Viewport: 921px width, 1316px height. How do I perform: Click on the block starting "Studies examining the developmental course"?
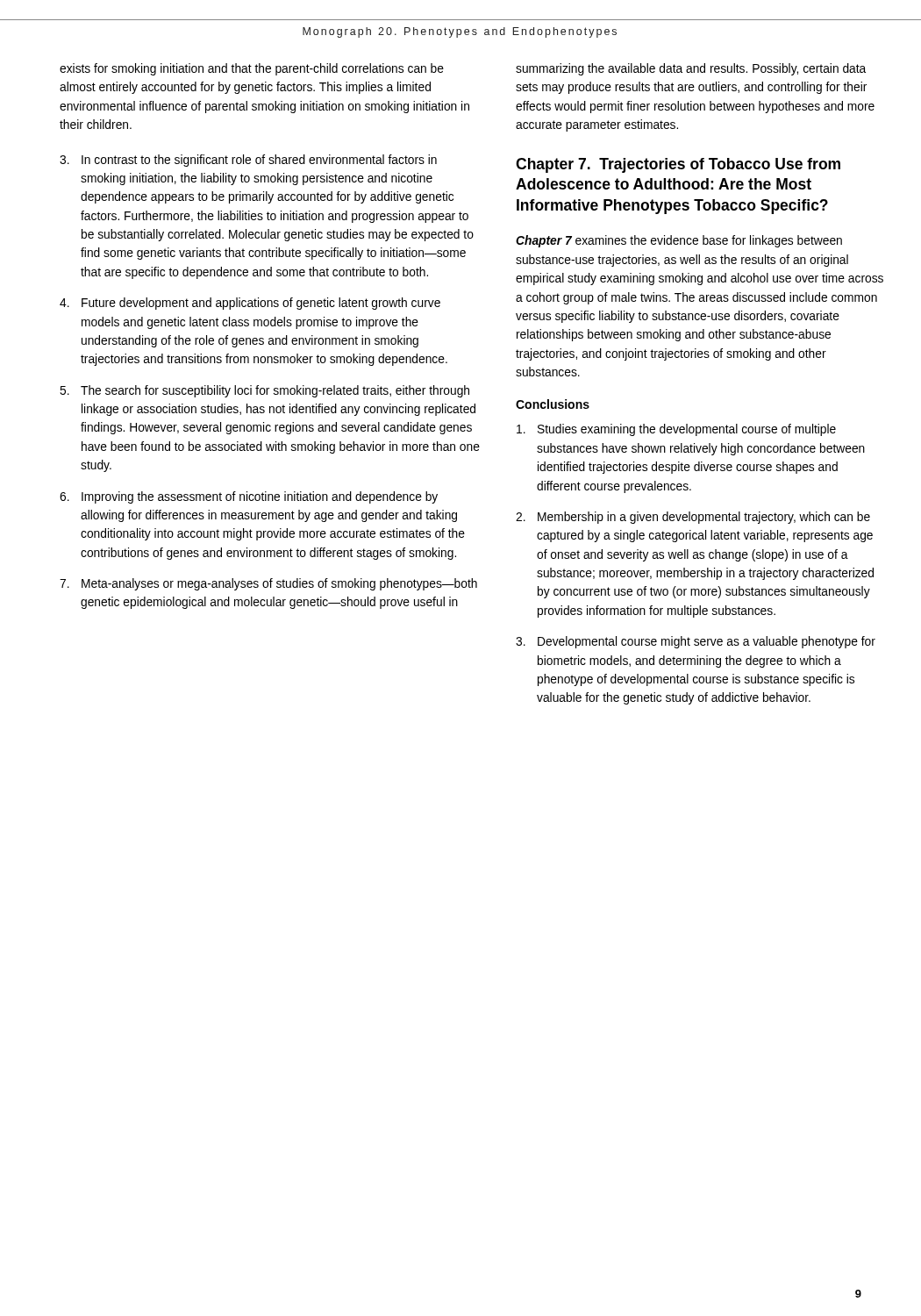(700, 458)
